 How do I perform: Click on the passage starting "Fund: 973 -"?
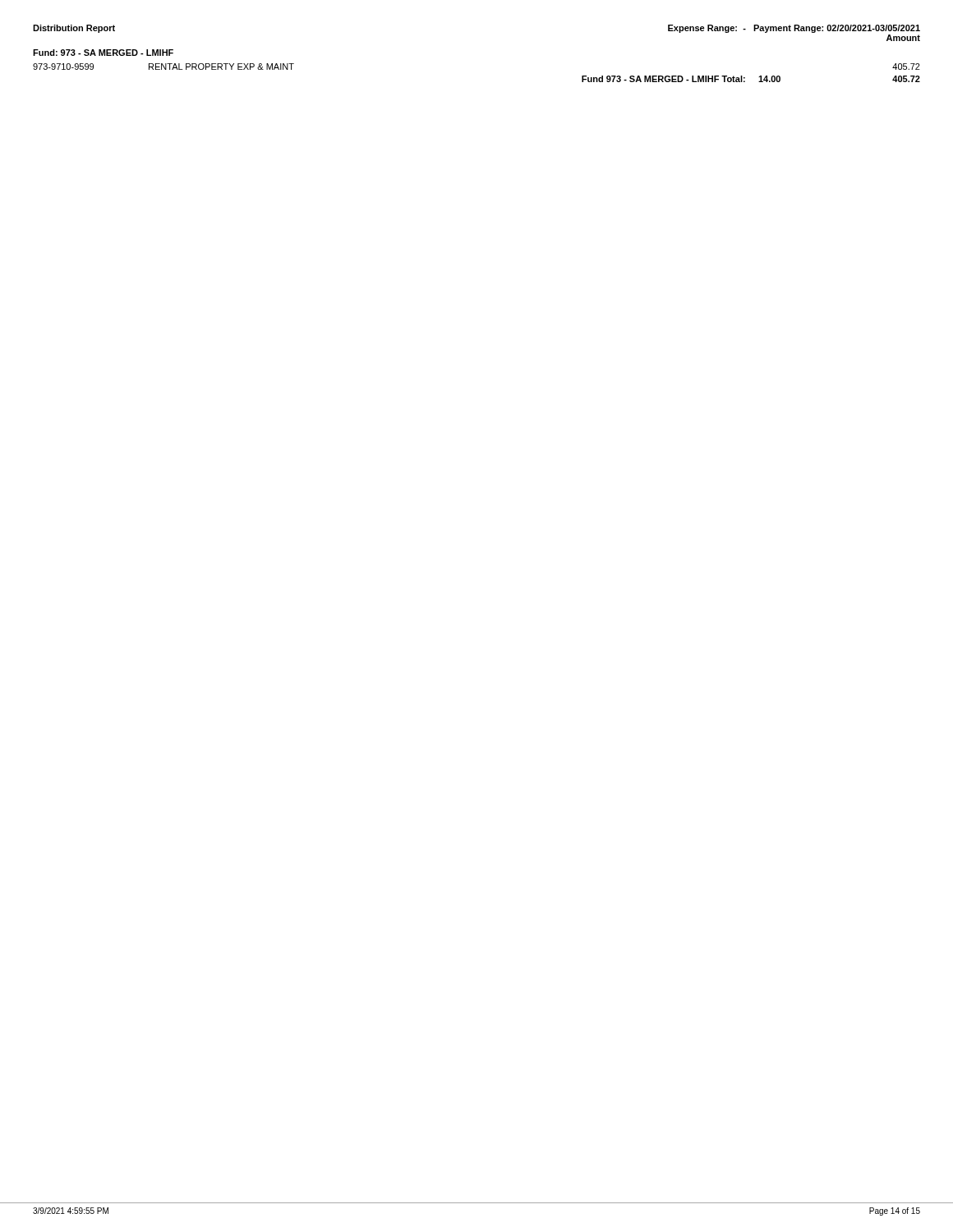(103, 53)
